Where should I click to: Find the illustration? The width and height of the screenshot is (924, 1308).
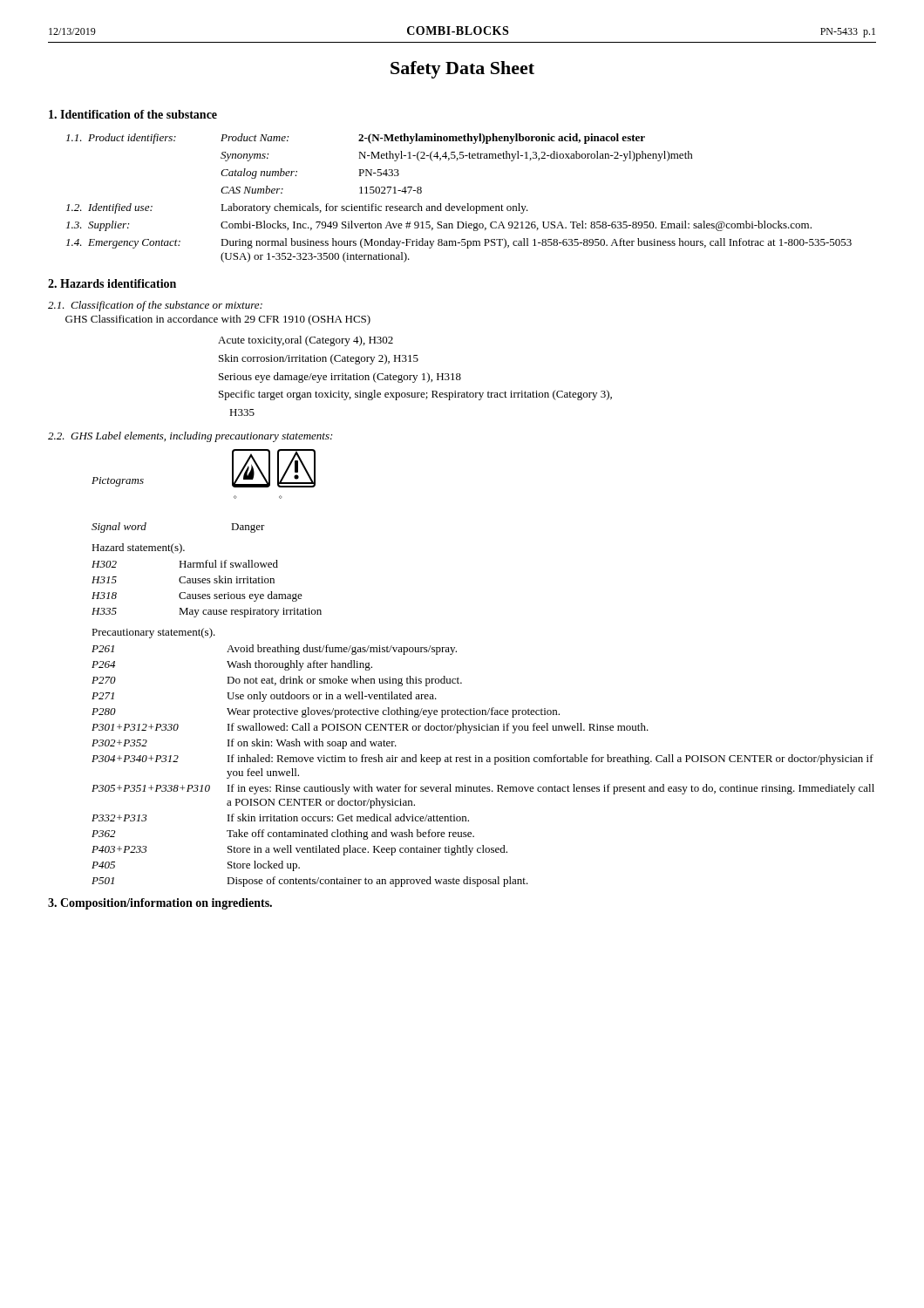click(x=275, y=480)
